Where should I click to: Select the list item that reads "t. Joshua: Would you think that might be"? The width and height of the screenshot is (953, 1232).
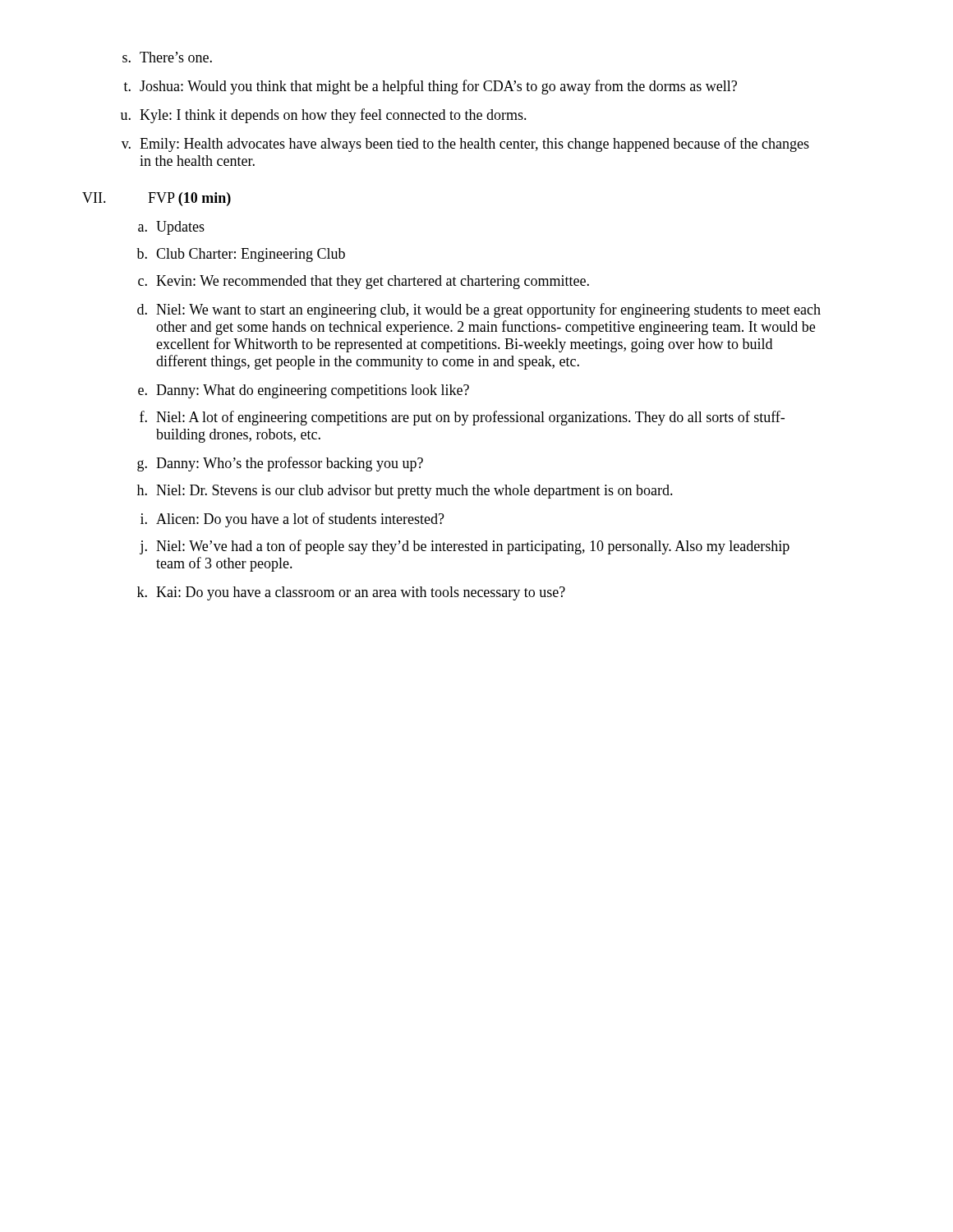coord(452,87)
